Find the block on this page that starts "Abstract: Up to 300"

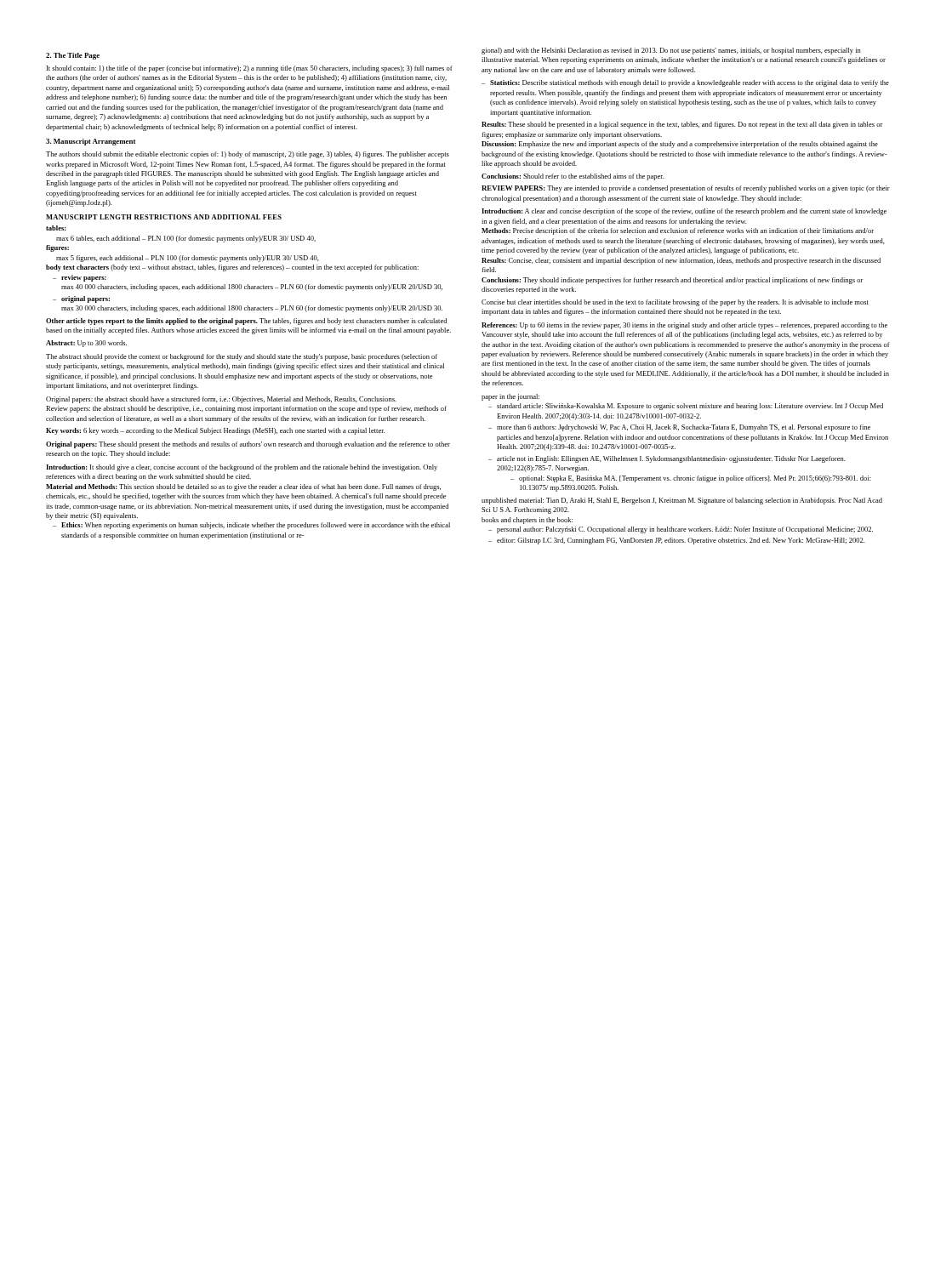tap(250, 344)
